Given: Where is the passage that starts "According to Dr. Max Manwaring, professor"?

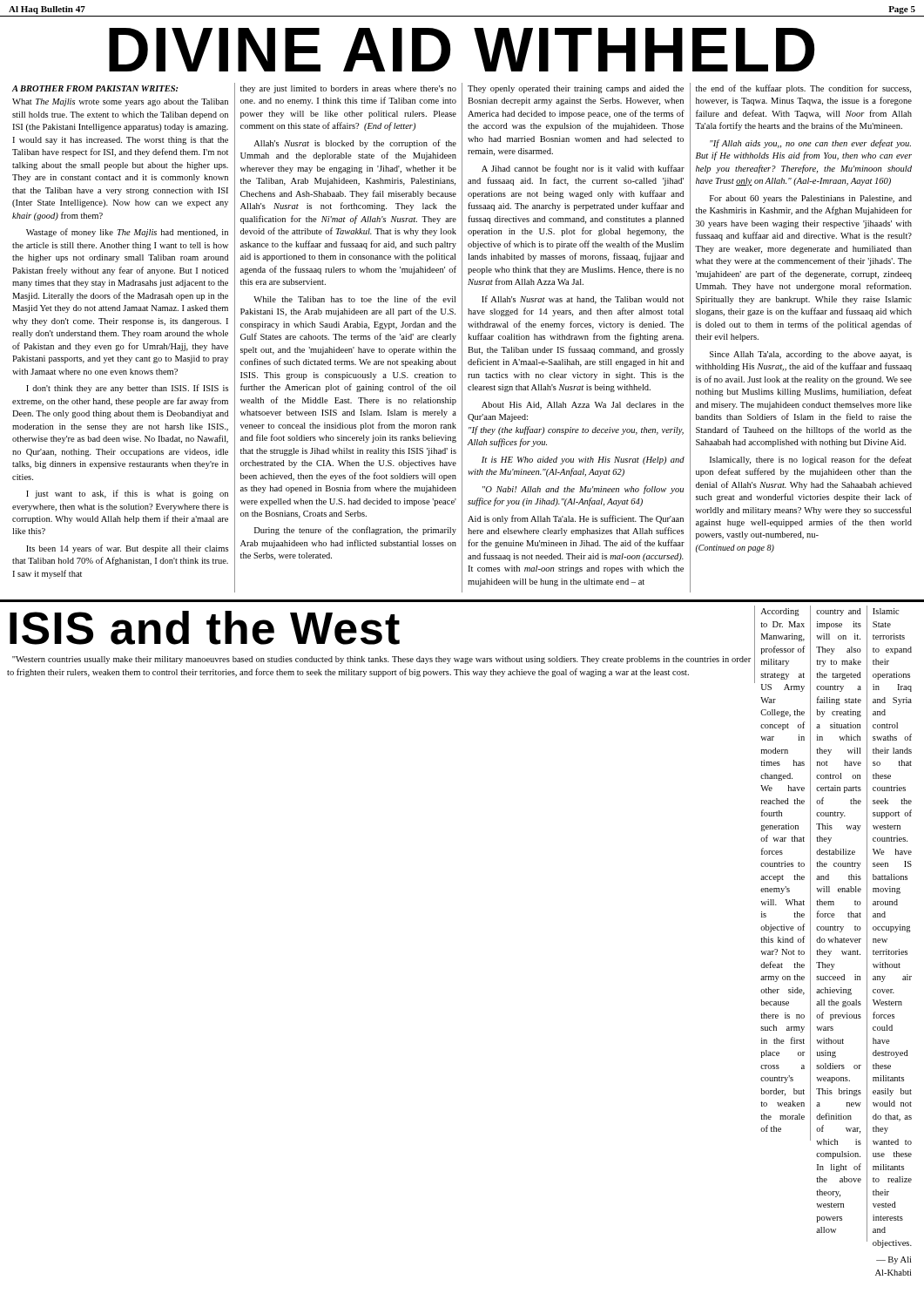Looking at the screenshot, I should tap(783, 871).
